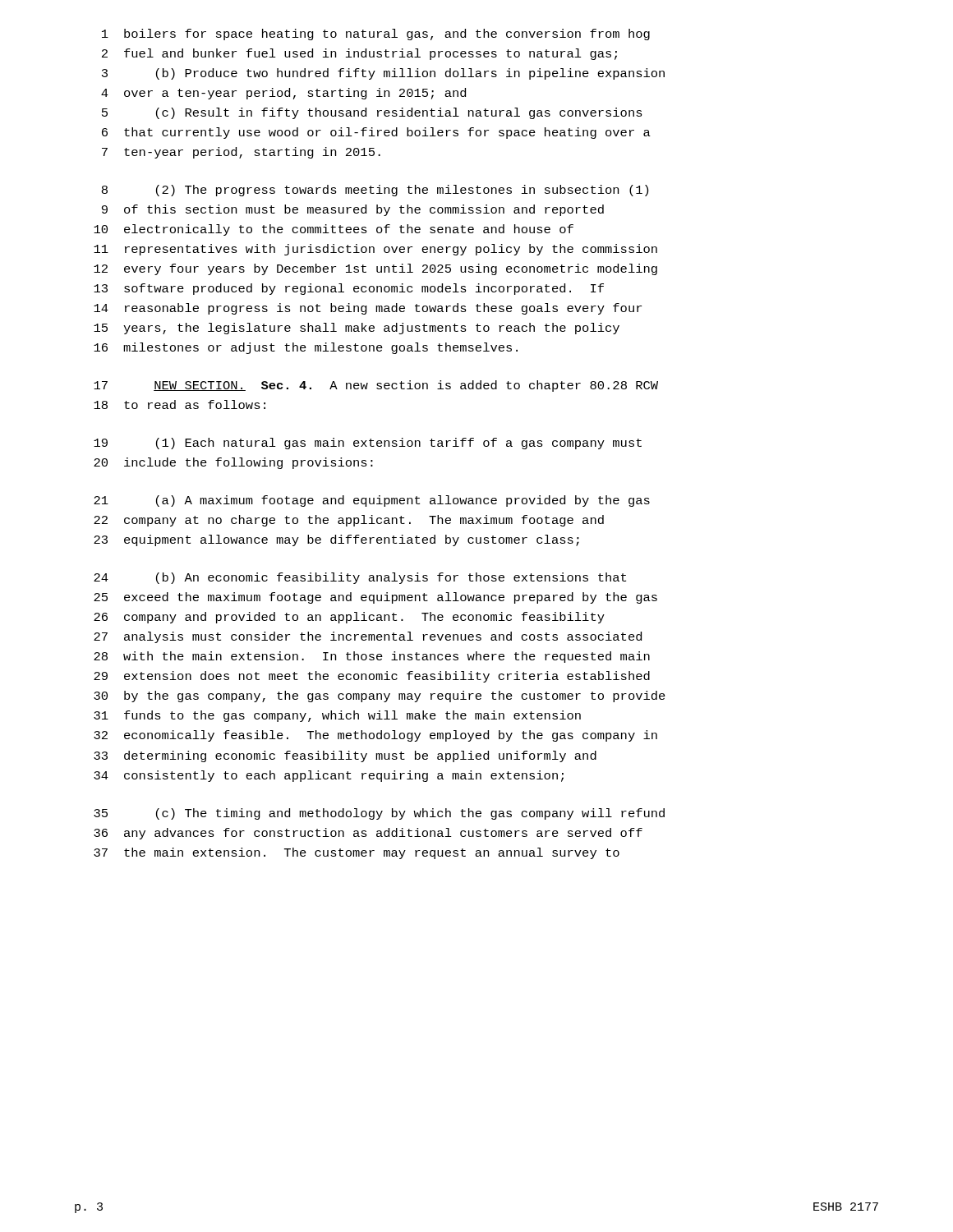Select the element starting "19 (1) Each"
This screenshot has height=1232, width=953.
tap(476, 454)
